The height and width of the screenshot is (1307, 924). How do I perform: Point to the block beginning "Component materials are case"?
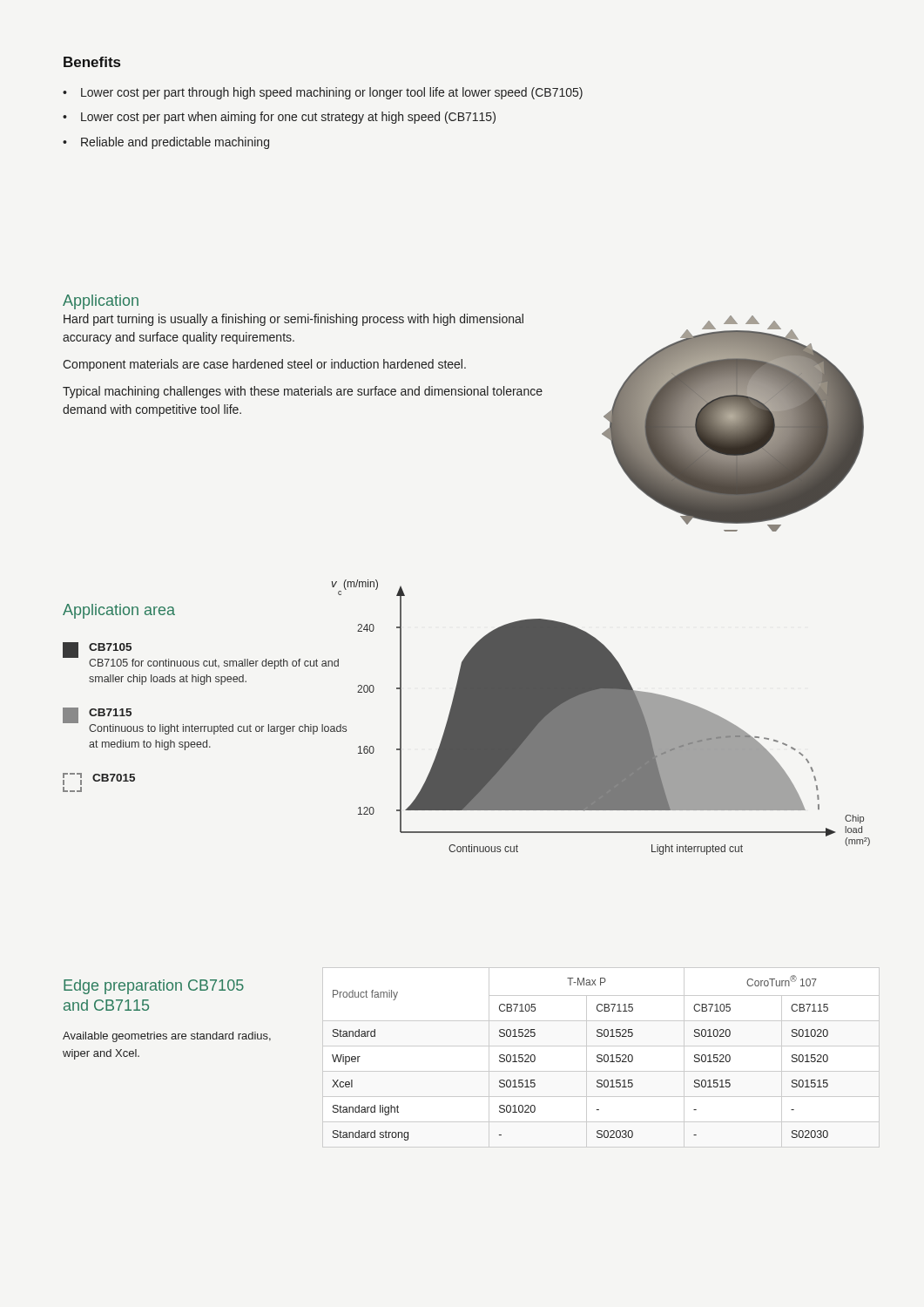265,364
